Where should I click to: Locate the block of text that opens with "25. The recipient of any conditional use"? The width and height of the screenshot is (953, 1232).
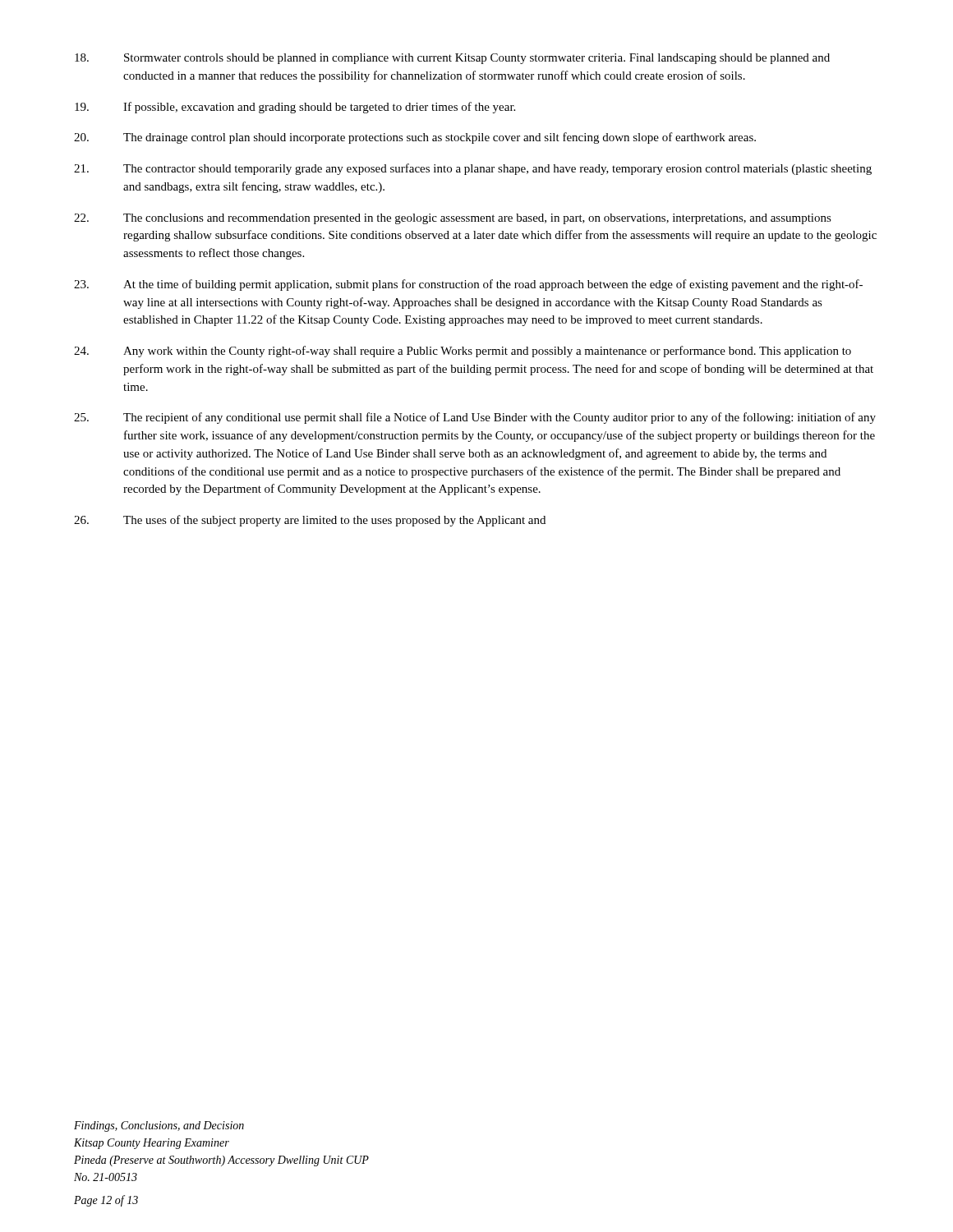tap(476, 454)
